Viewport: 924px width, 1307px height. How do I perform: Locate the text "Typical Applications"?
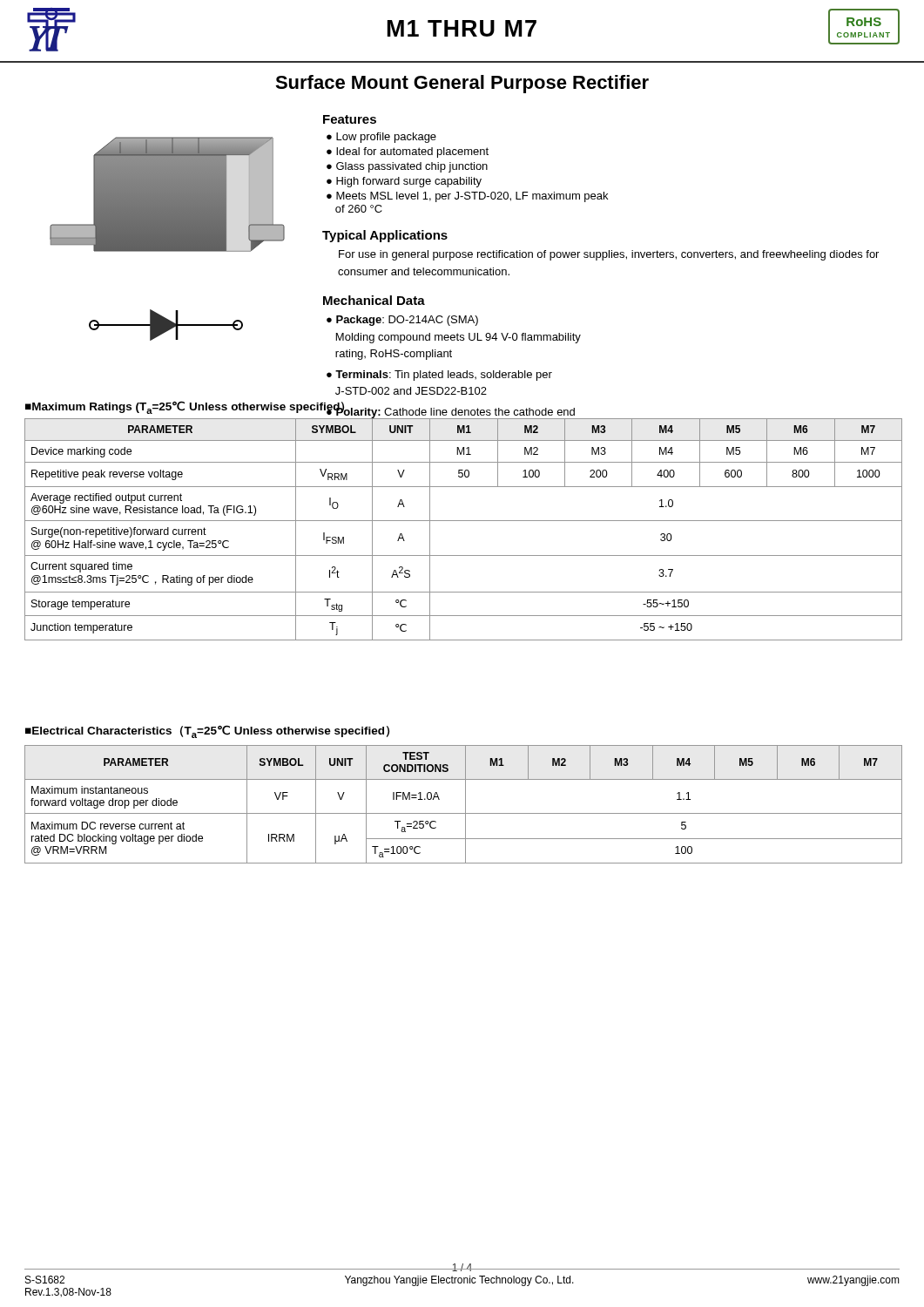tap(385, 235)
